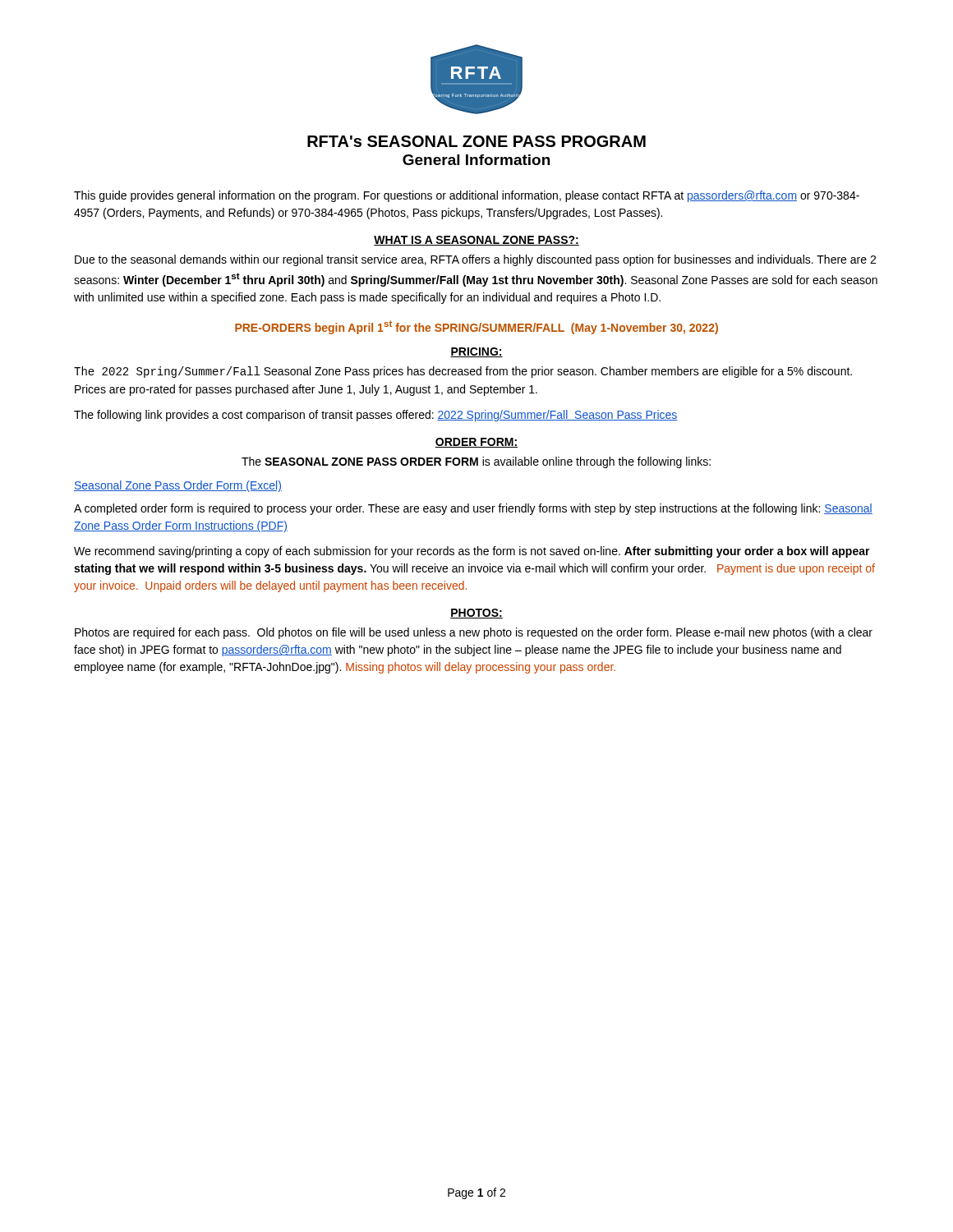Find the text block that says "The 2022 Spring/Summer/Fall Seasonal Zone Pass"
The height and width of the screenshot is (1232, 953).
pos(463,381)
